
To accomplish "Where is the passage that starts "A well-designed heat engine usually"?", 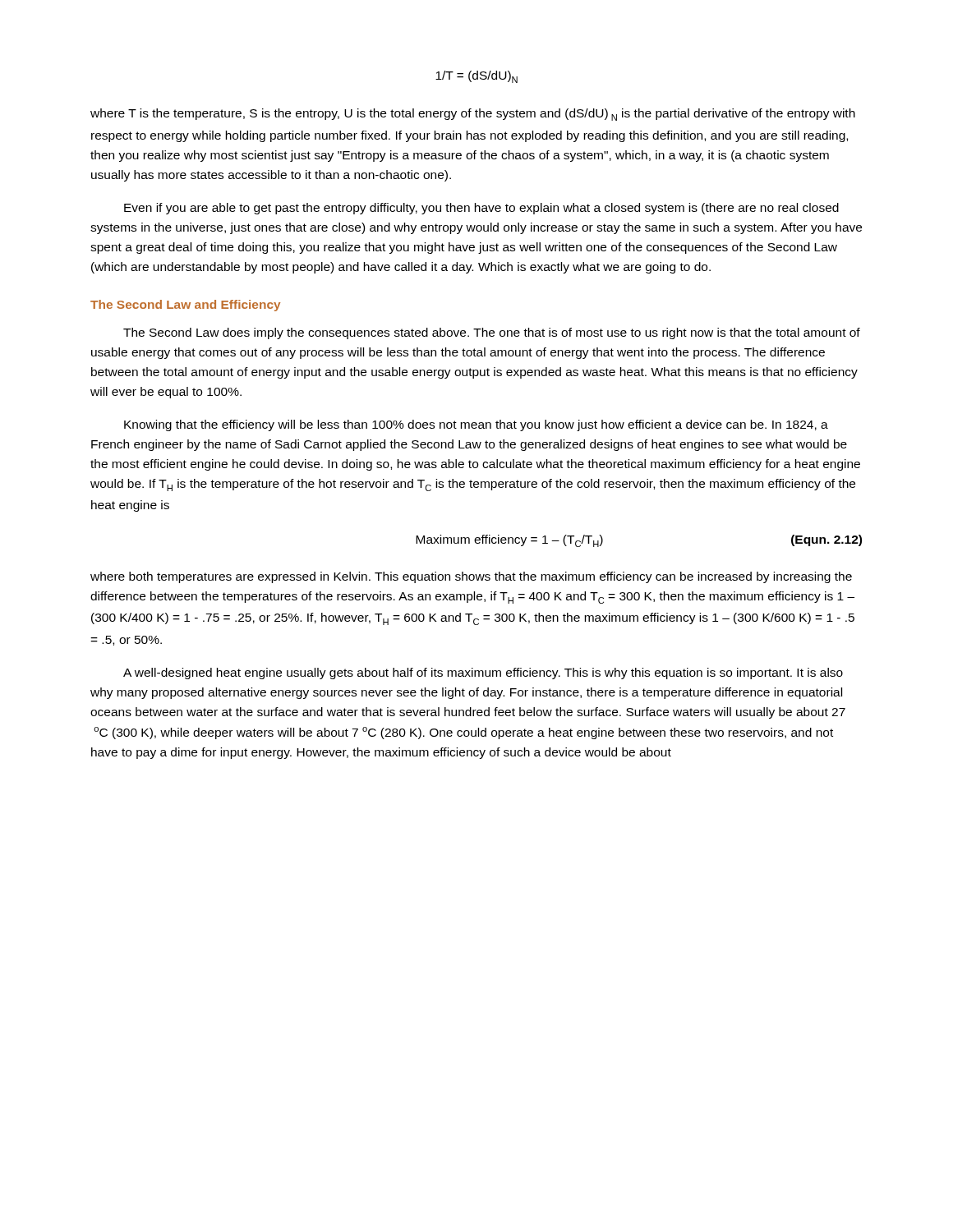I will coord(468,712).
